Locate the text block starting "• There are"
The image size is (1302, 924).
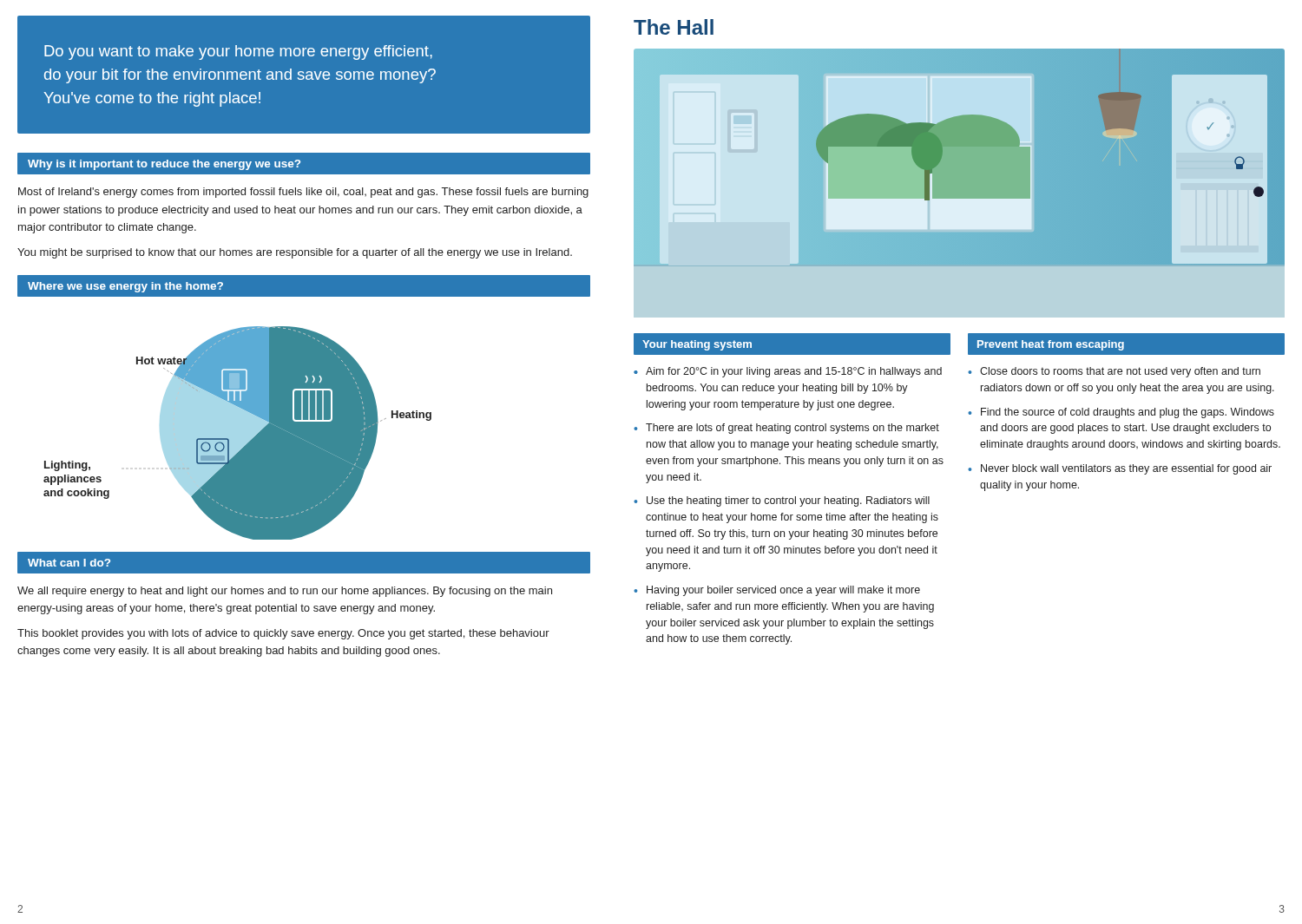789,451
